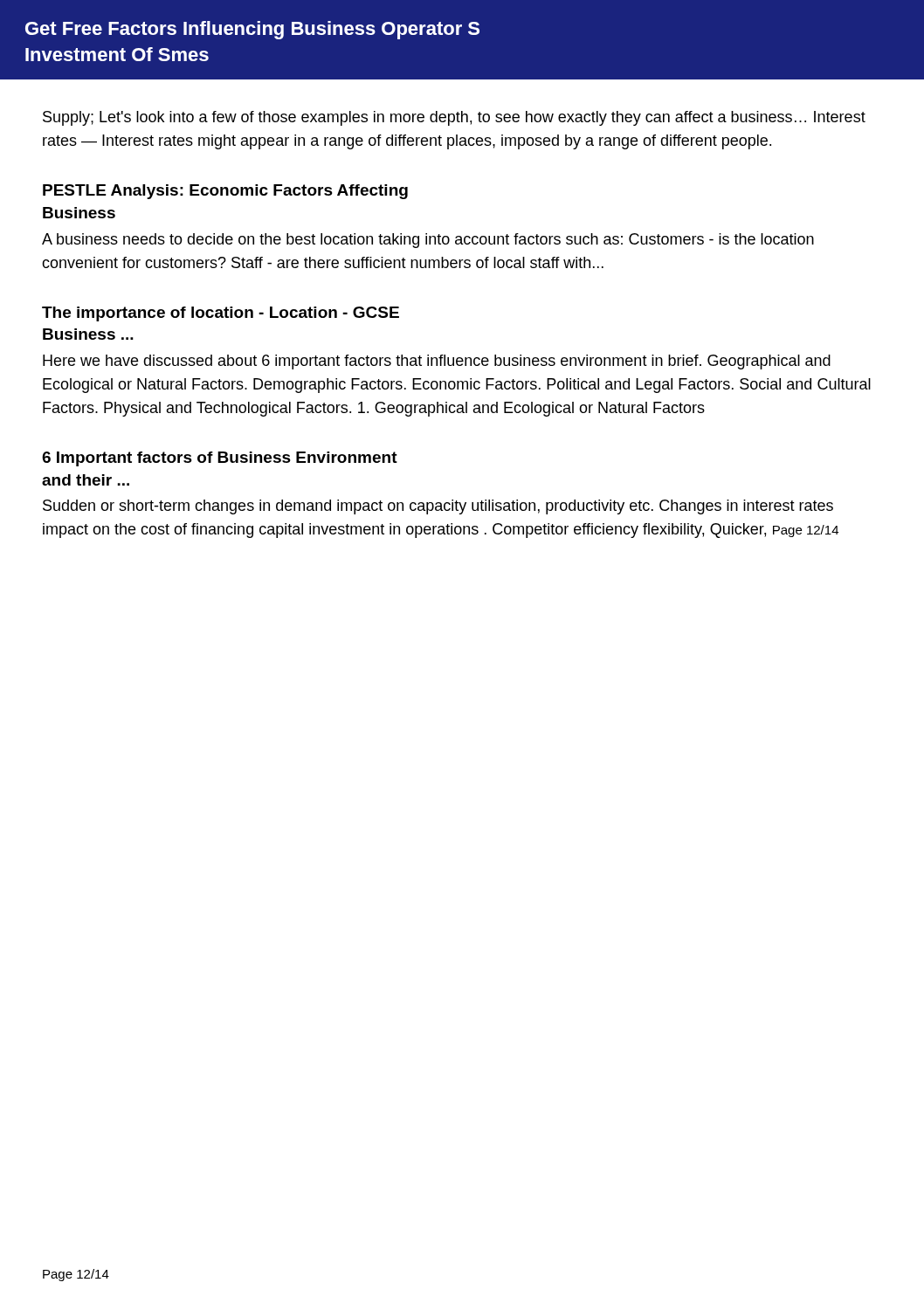Screen dimensions: 1310x924
Task: Locate the element starting "The importance of location -"
Action: [x=221, y=323]
